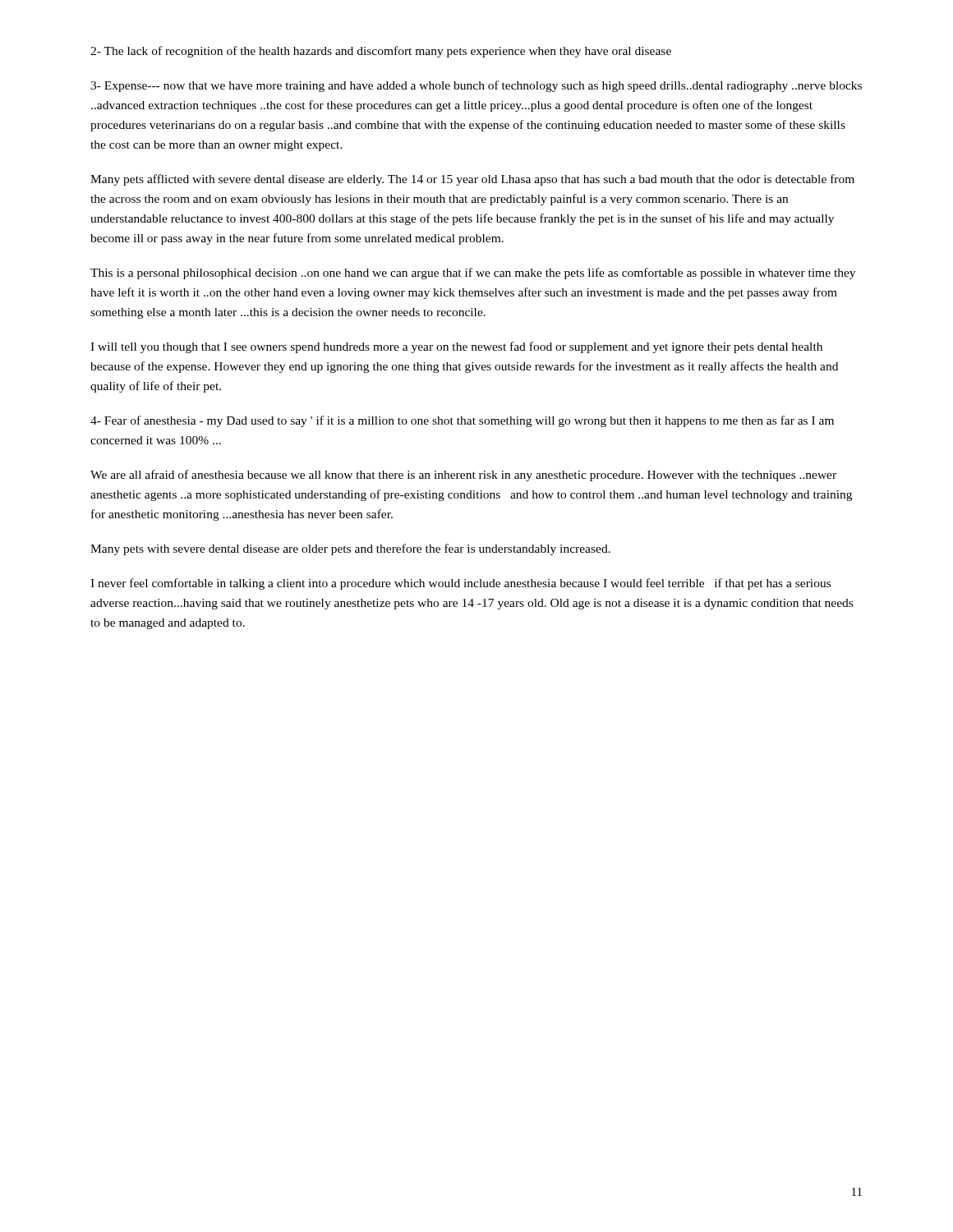Viewport: 953px width, 1232px height.
Task: Click on the block starting "Many pets afflicted with severe dental disease"
Action: click(x=472, y=208)
